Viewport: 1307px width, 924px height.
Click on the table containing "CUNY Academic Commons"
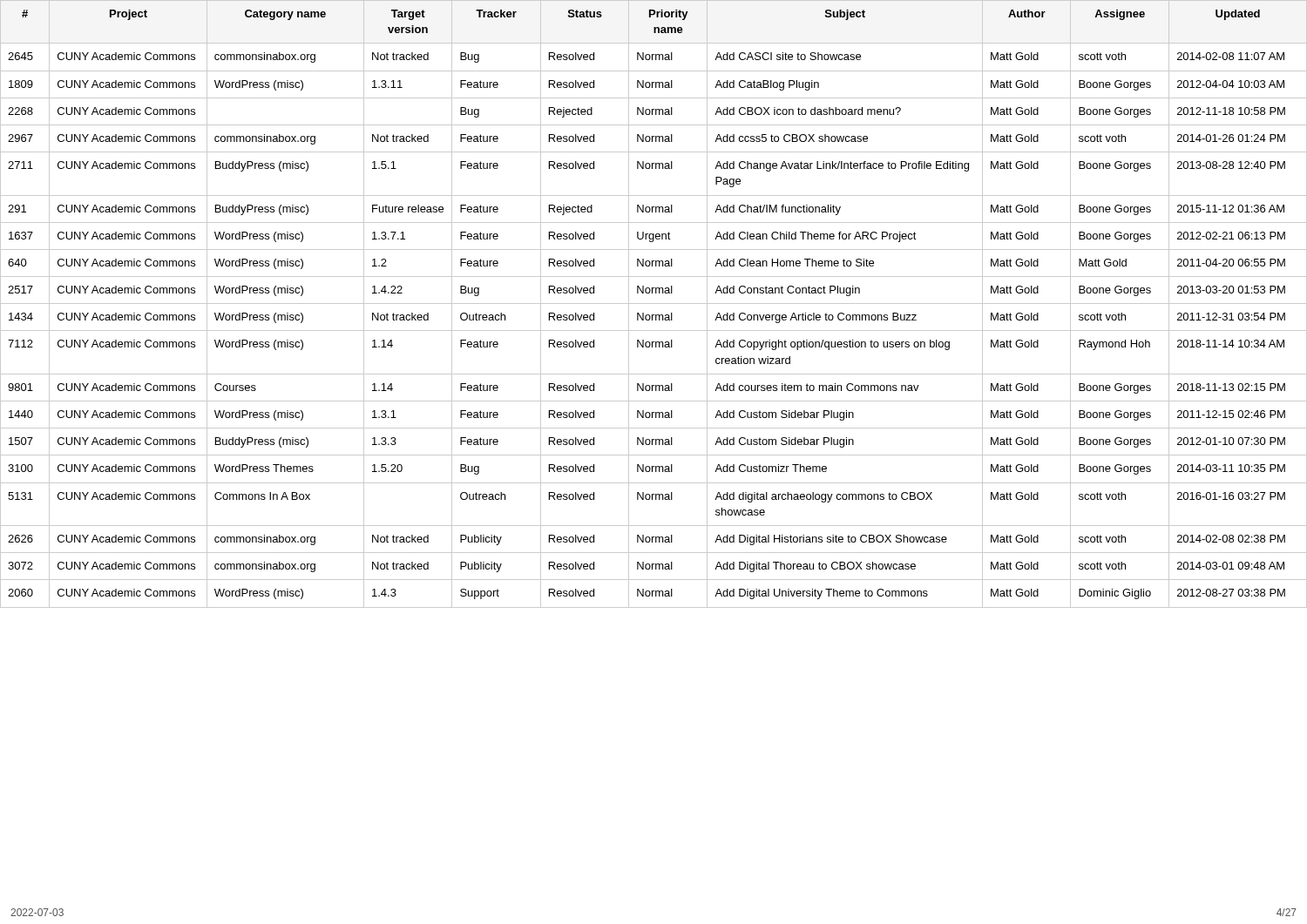pos(654,304)
